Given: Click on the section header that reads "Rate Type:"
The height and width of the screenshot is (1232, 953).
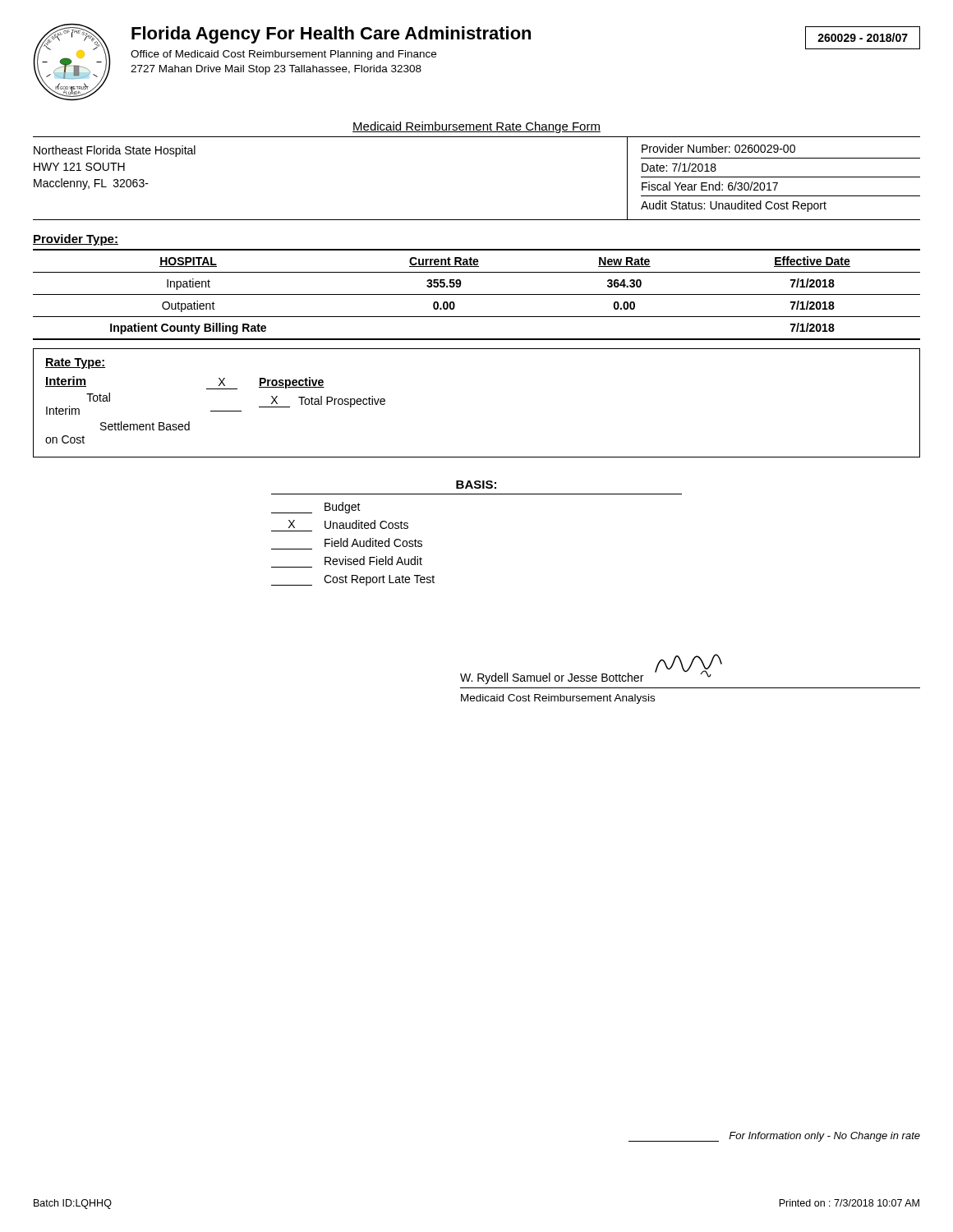Looking at the screenshot, I should (x=75, y=362).
